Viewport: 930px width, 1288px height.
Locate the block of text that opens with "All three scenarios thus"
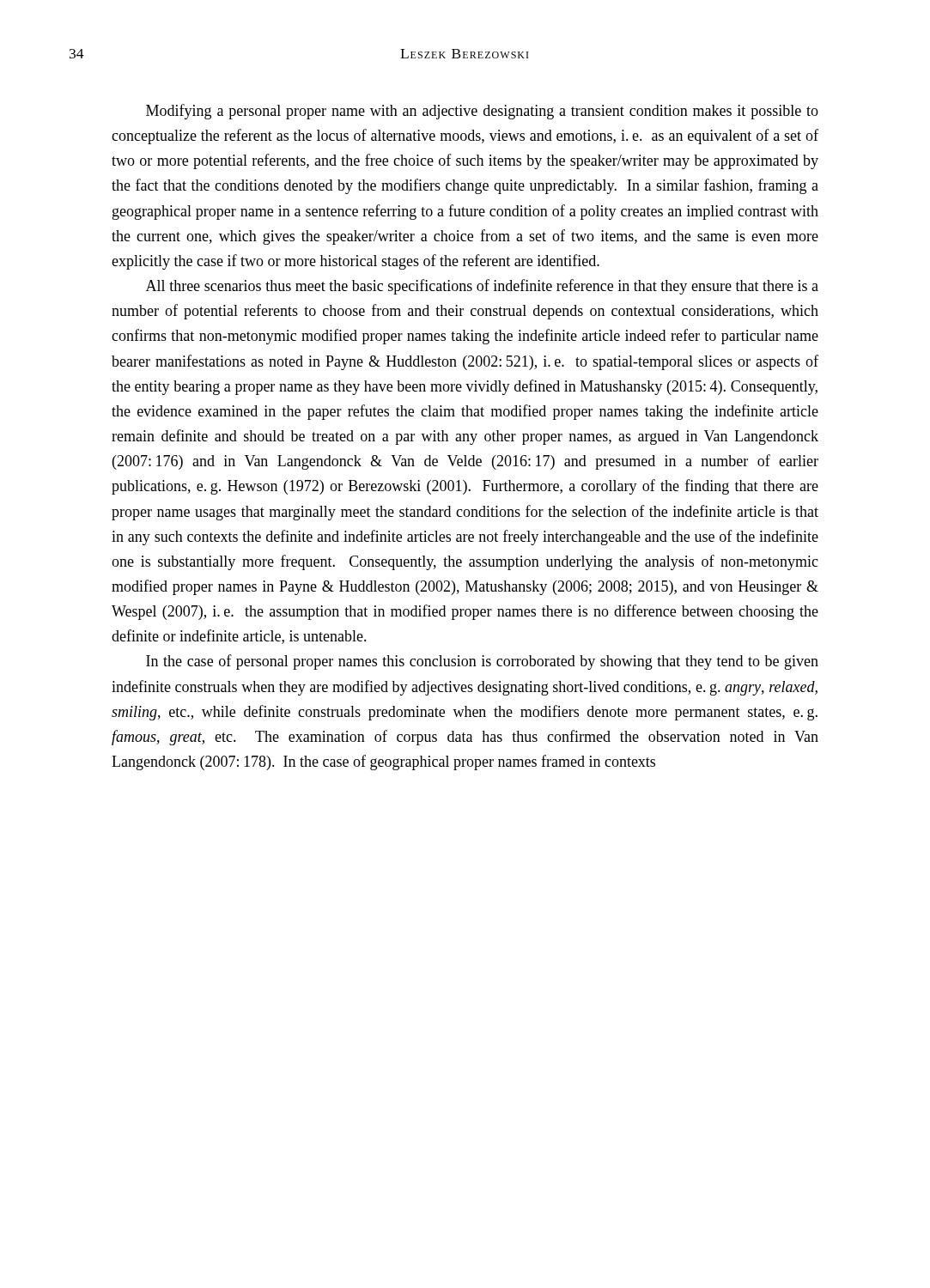(x=465, y=461)
